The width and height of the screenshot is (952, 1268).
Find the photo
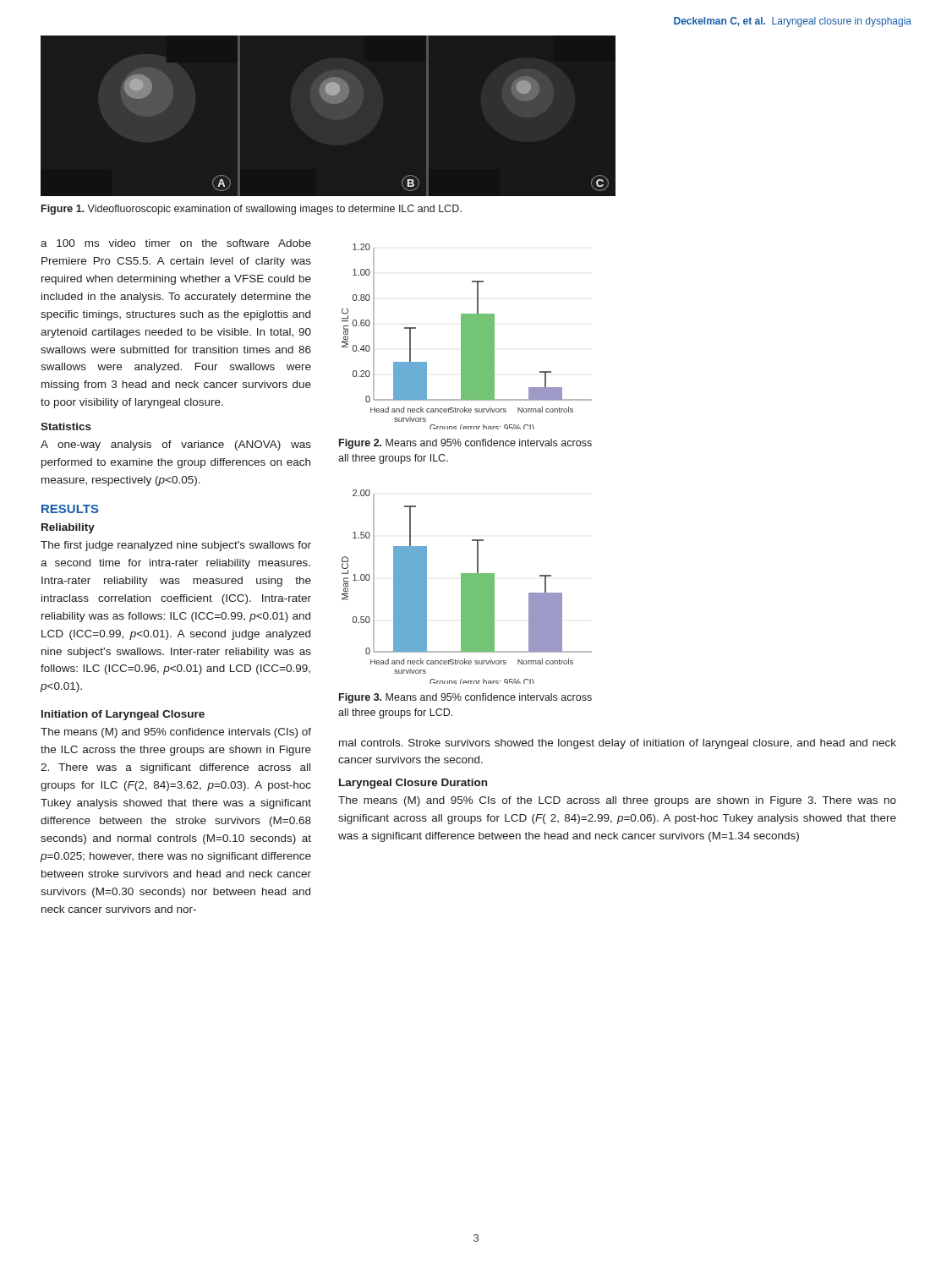[x=328, y=116]
